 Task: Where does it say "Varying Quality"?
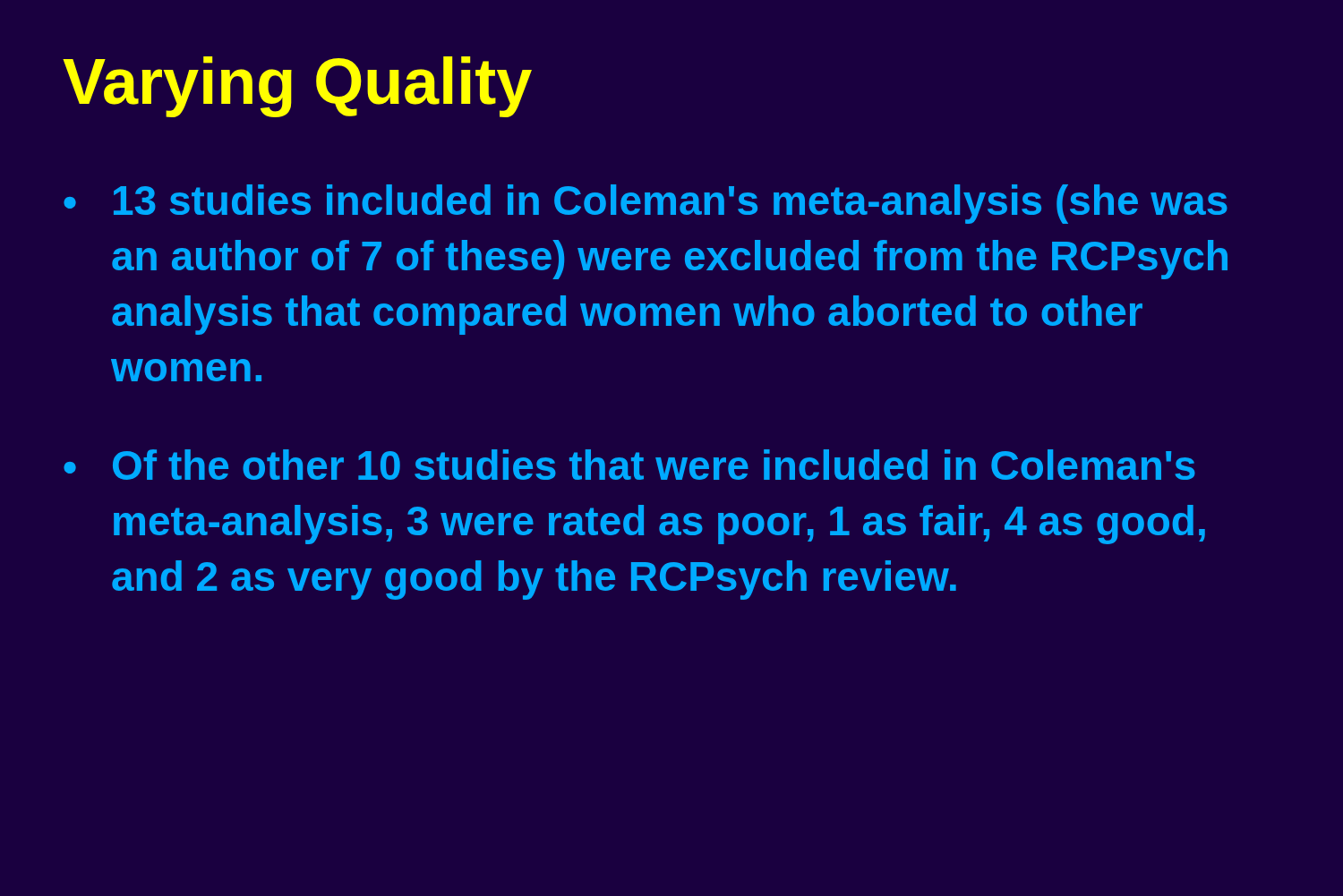297,82
